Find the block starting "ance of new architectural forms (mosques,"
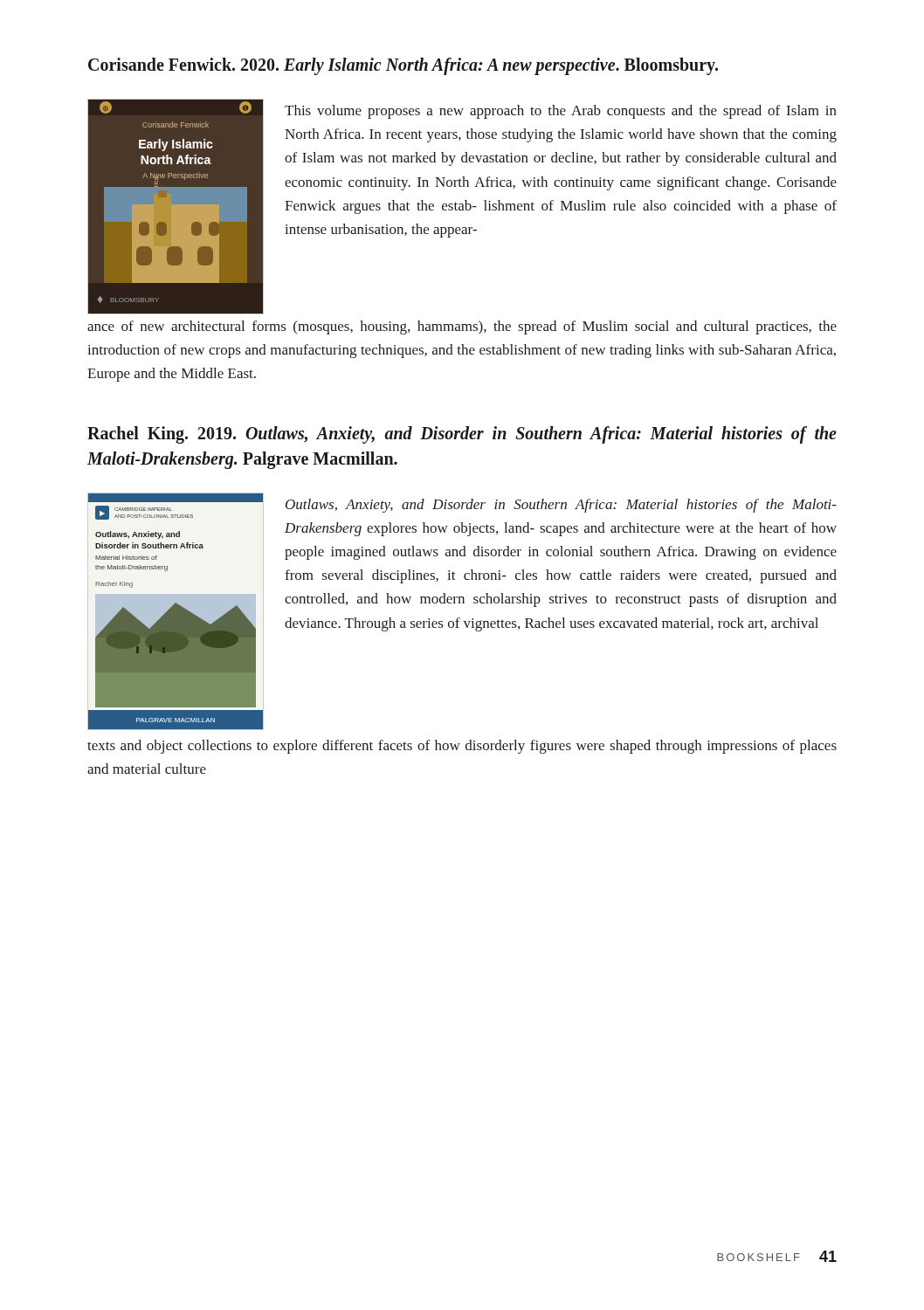Viewport: 924px width, 1310px height. [462, 350]
